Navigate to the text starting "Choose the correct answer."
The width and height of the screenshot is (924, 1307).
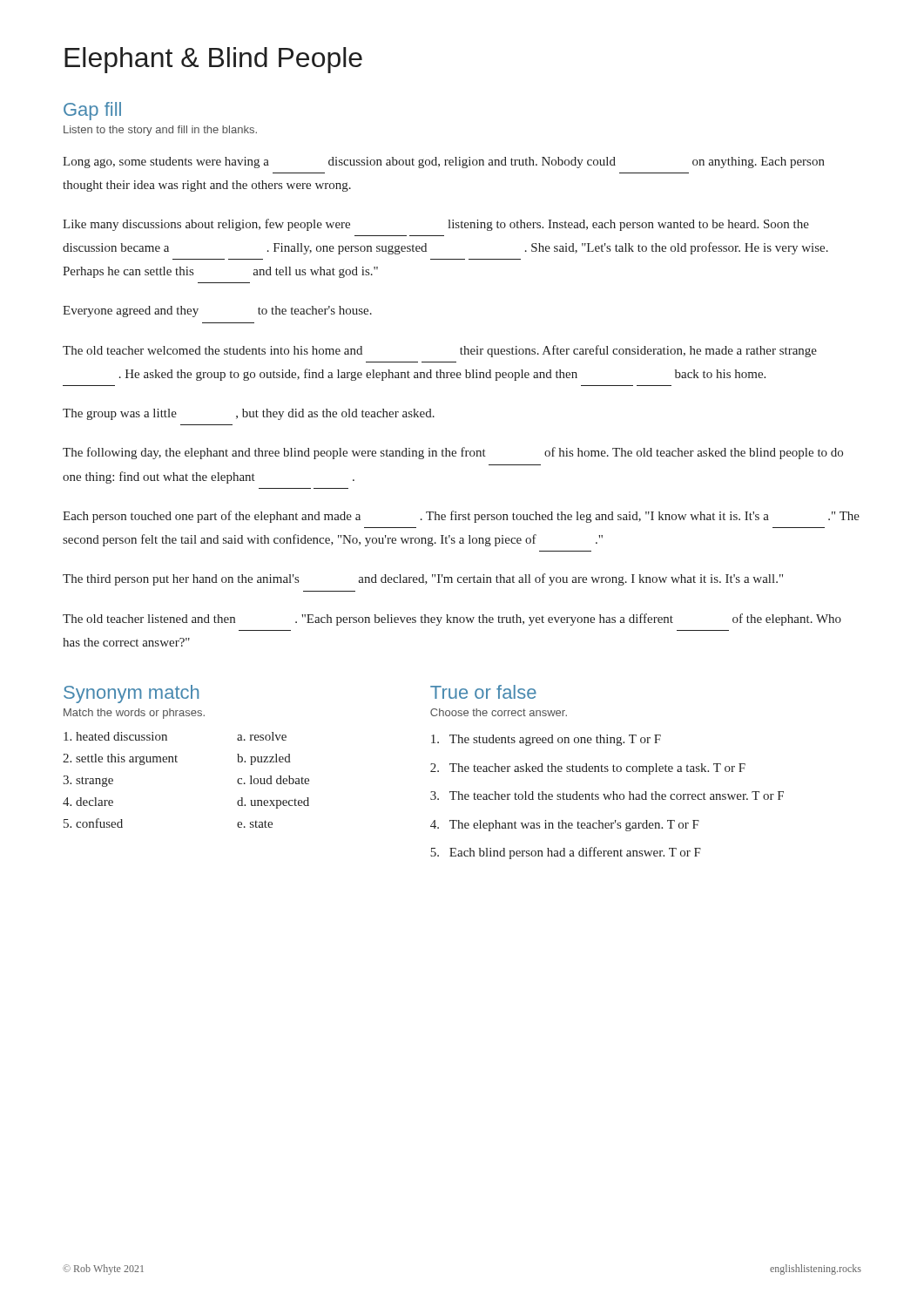[x=499, y=712]
